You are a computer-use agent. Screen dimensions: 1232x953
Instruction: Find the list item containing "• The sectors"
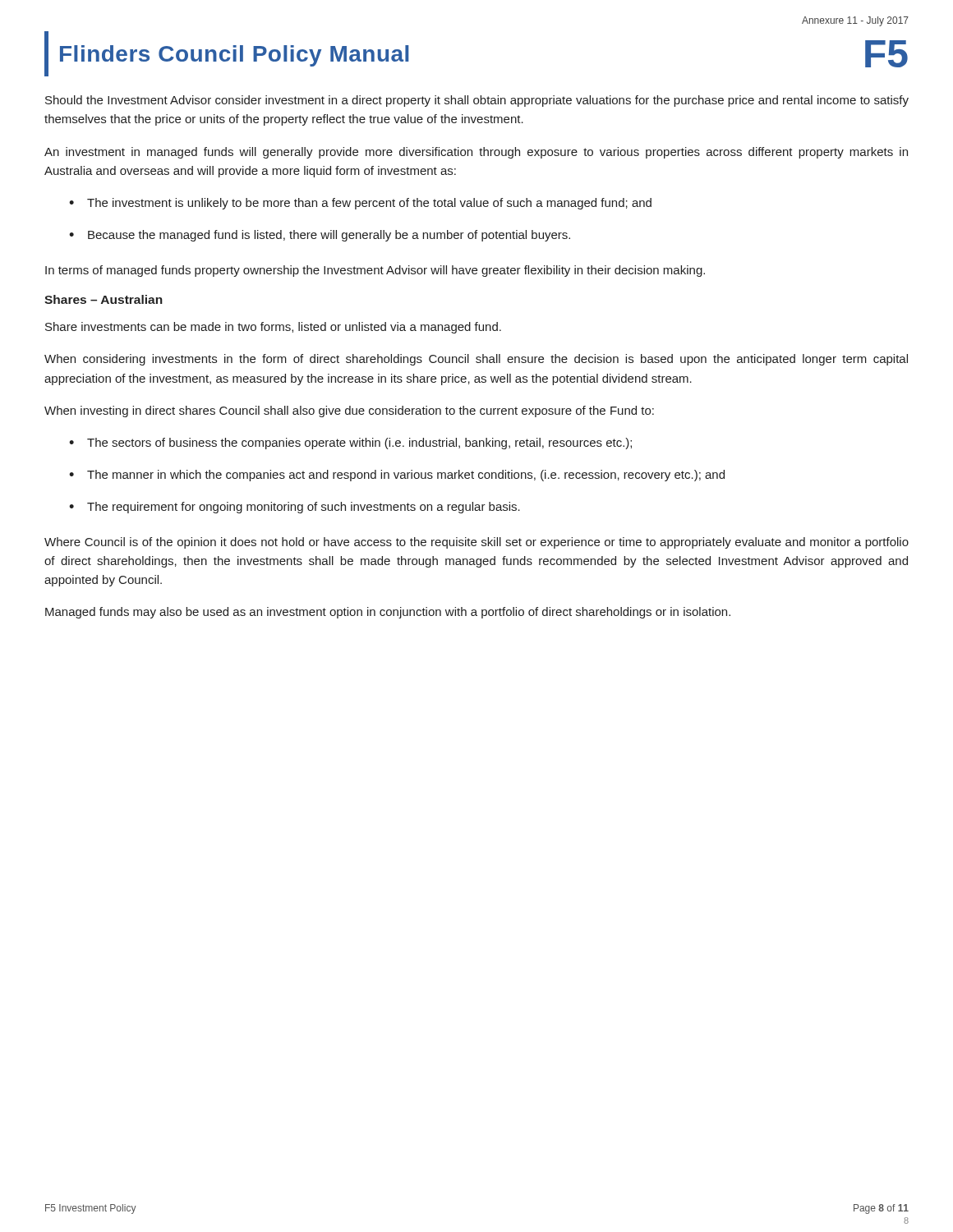tap(351, 444)
